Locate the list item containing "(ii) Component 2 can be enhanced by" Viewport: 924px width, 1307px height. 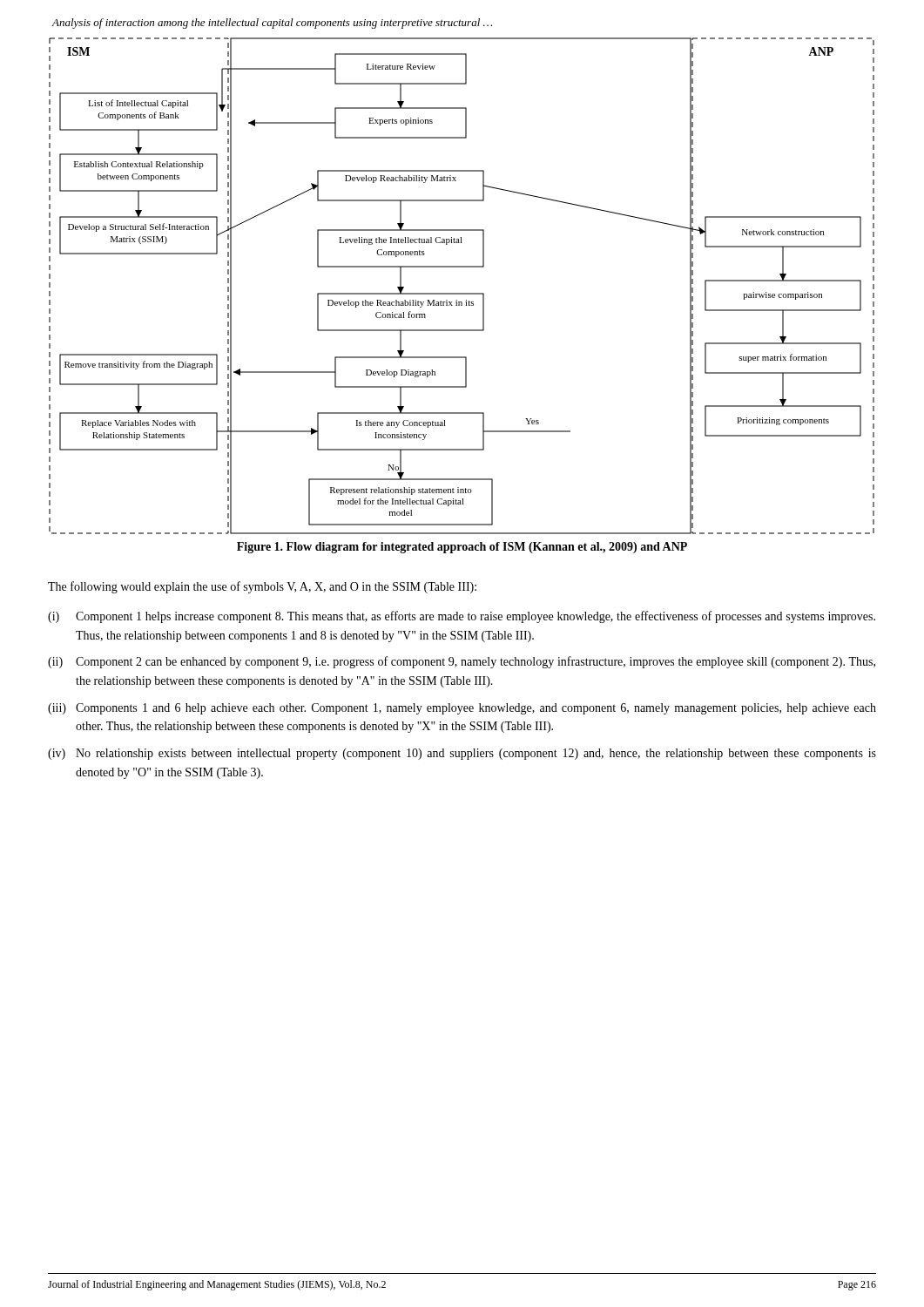(x=462, y=672)
